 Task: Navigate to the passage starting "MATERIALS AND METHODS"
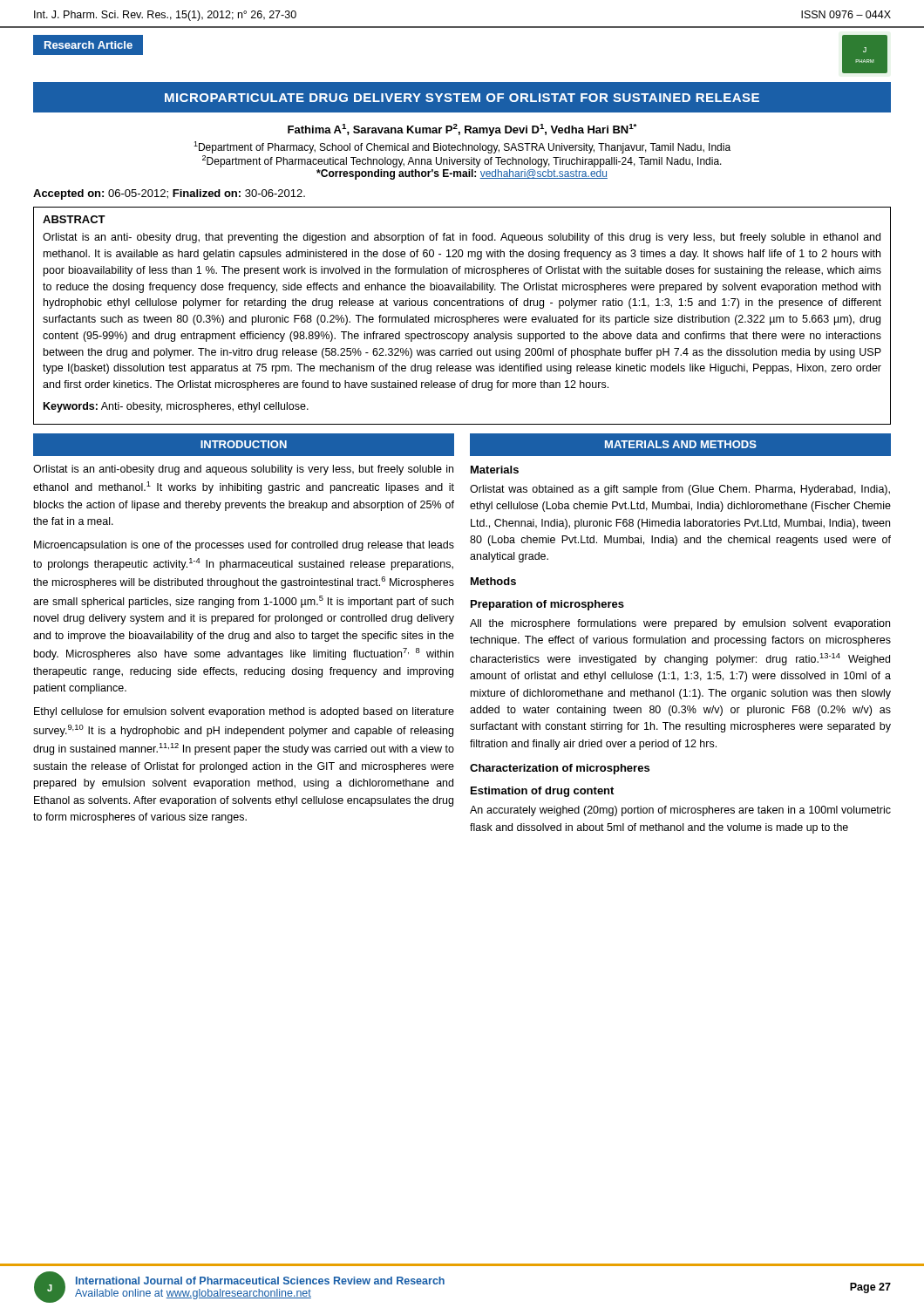pos(680,444)
